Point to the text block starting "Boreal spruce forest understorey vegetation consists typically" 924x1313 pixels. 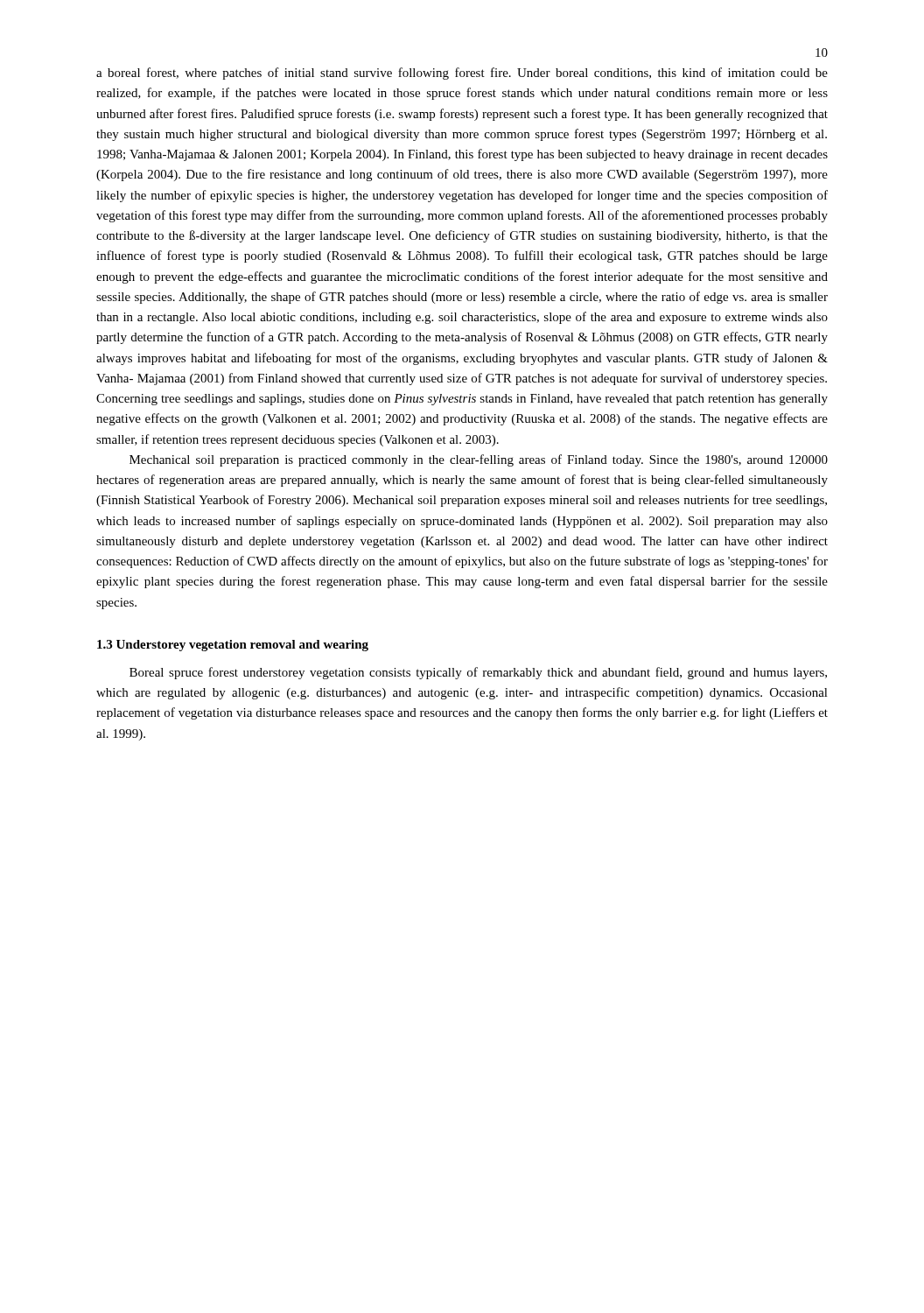462,703
